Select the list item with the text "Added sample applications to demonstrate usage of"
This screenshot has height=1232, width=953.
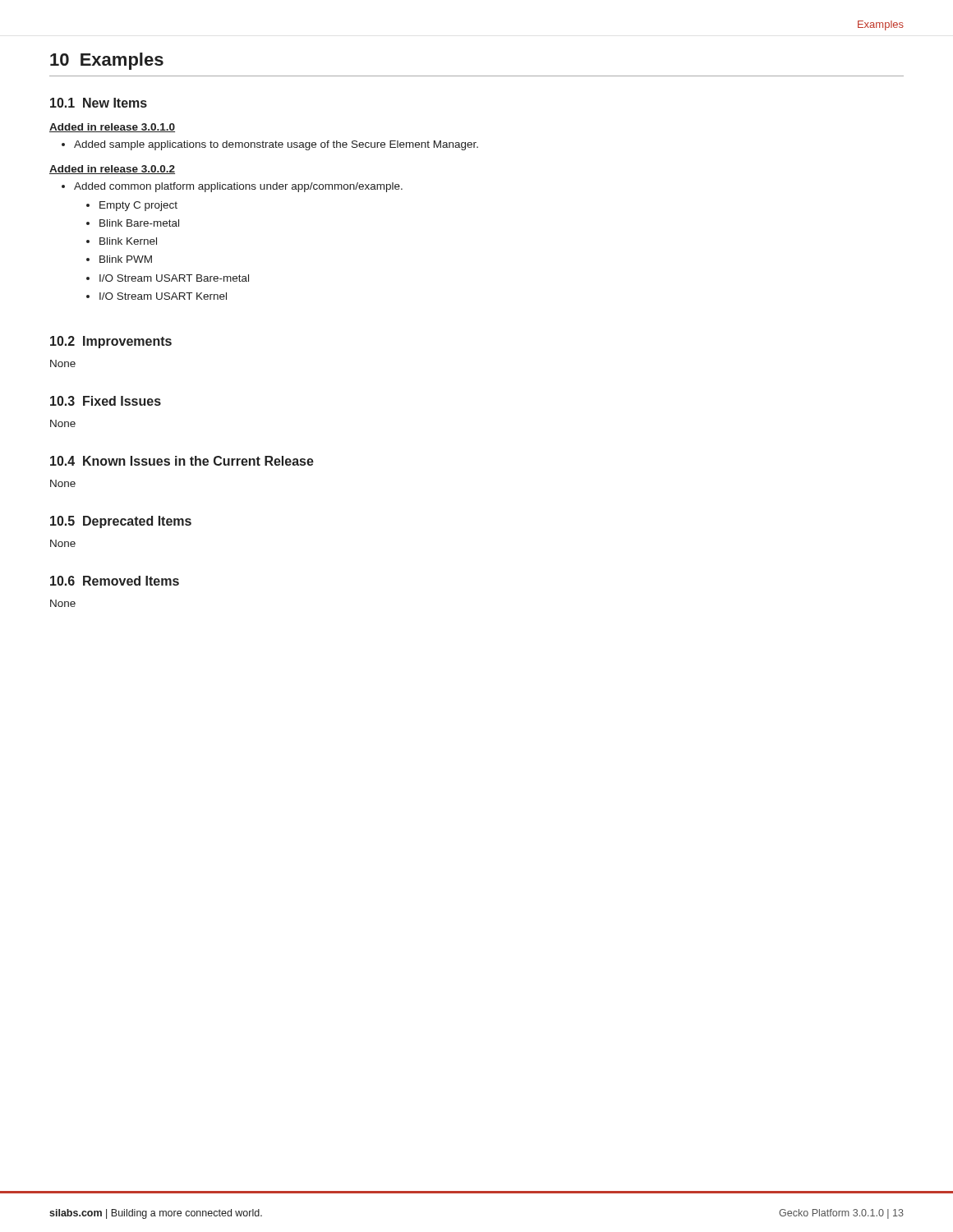point(276,144)
